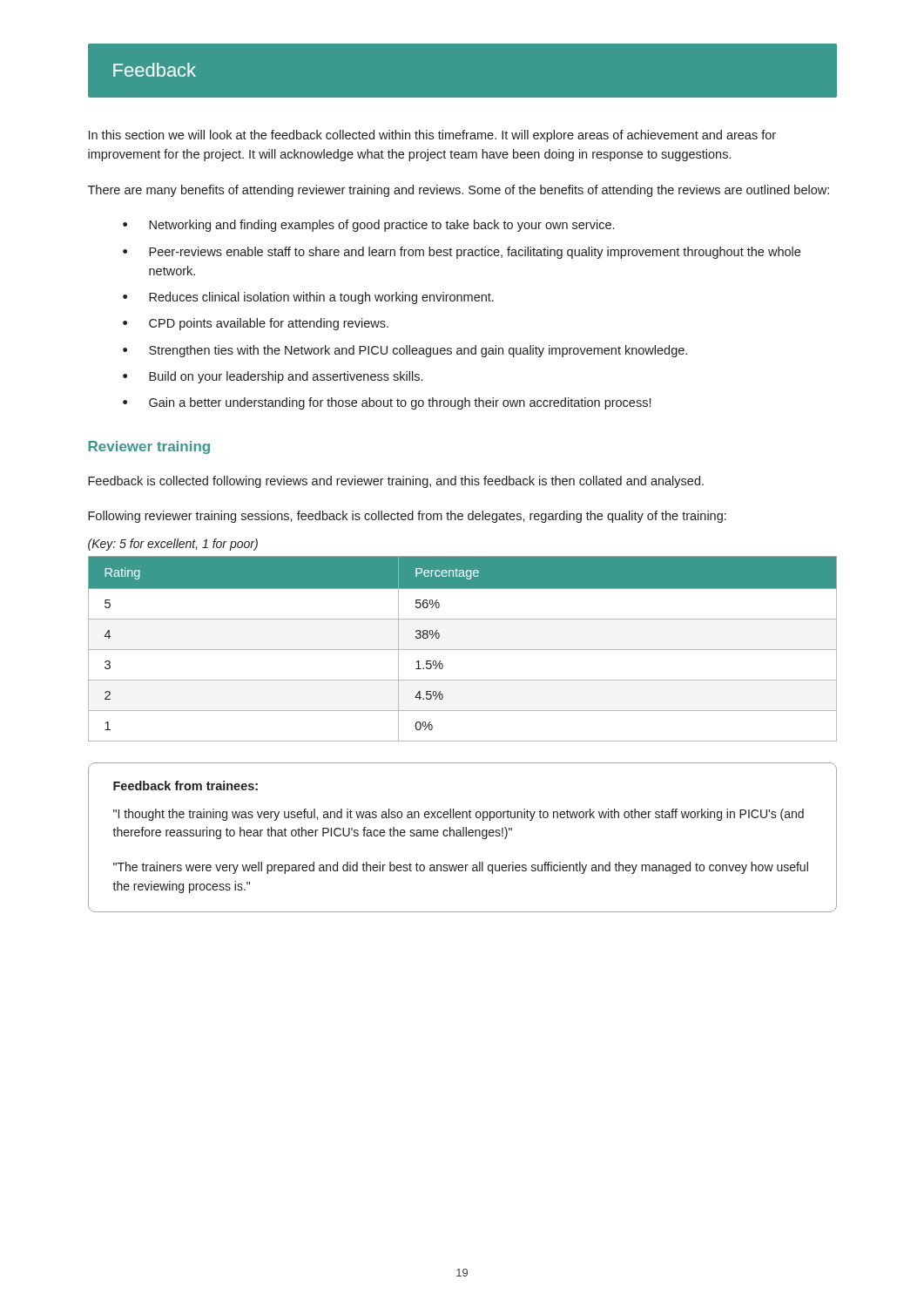Locate the block of text that opens with "• Build on your leadership"
The height and width of the screenshot is (1307, 924).
273,377
